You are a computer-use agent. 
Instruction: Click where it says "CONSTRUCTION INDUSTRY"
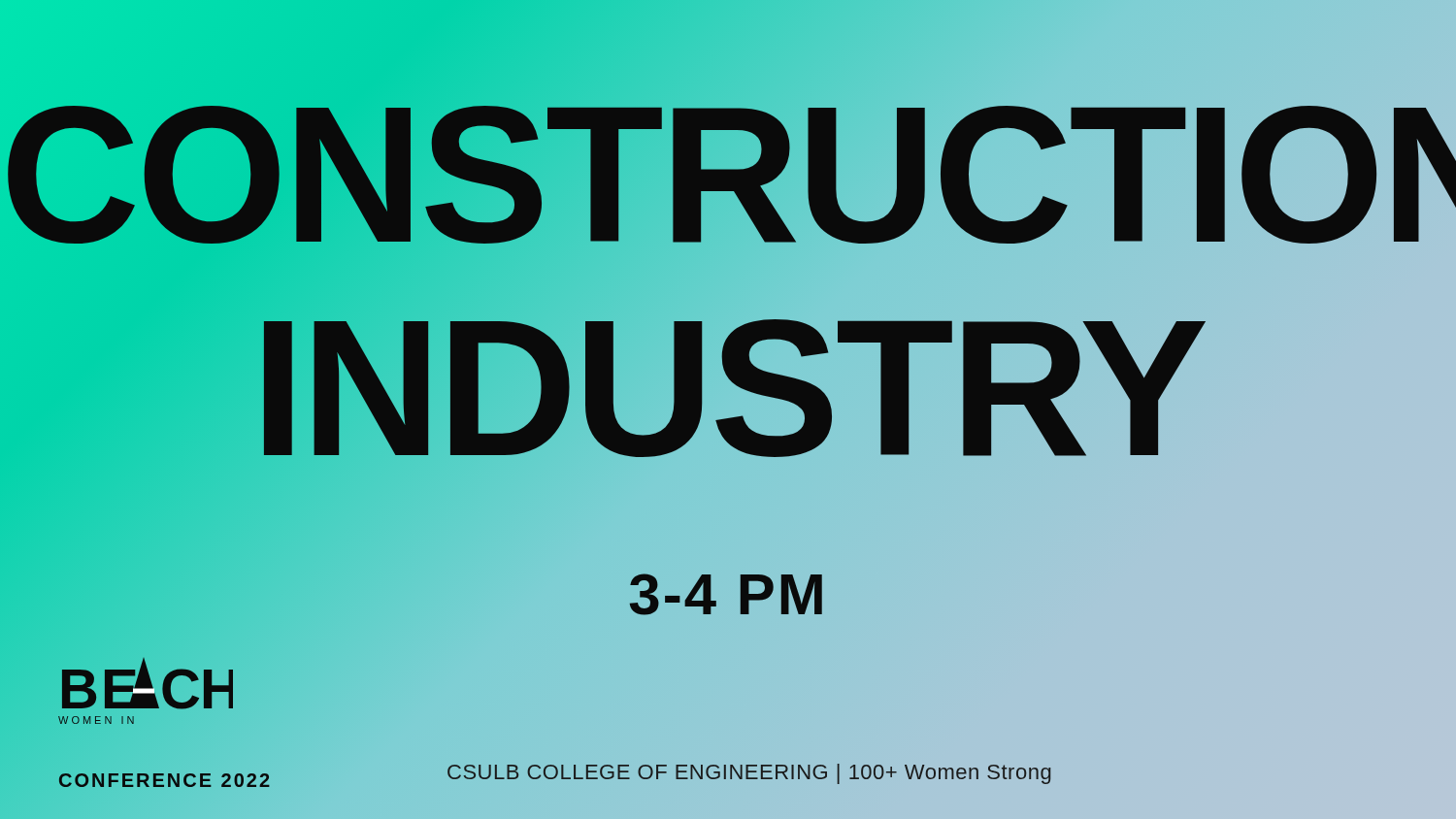click(x=728, y=281)
